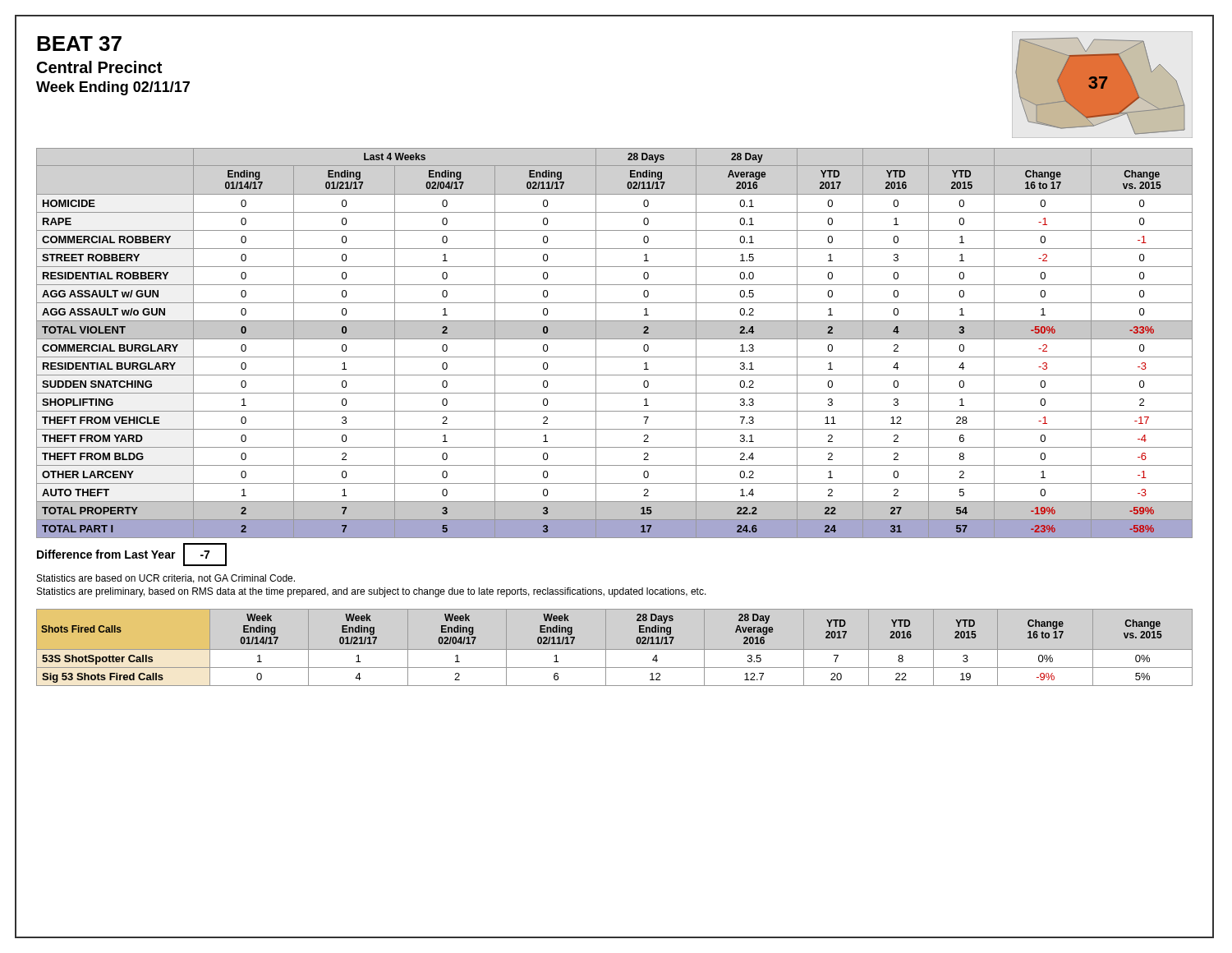Find the table that mentions "Week Ending 01/14/17"

pyautogui.click(x=614, y=648)
